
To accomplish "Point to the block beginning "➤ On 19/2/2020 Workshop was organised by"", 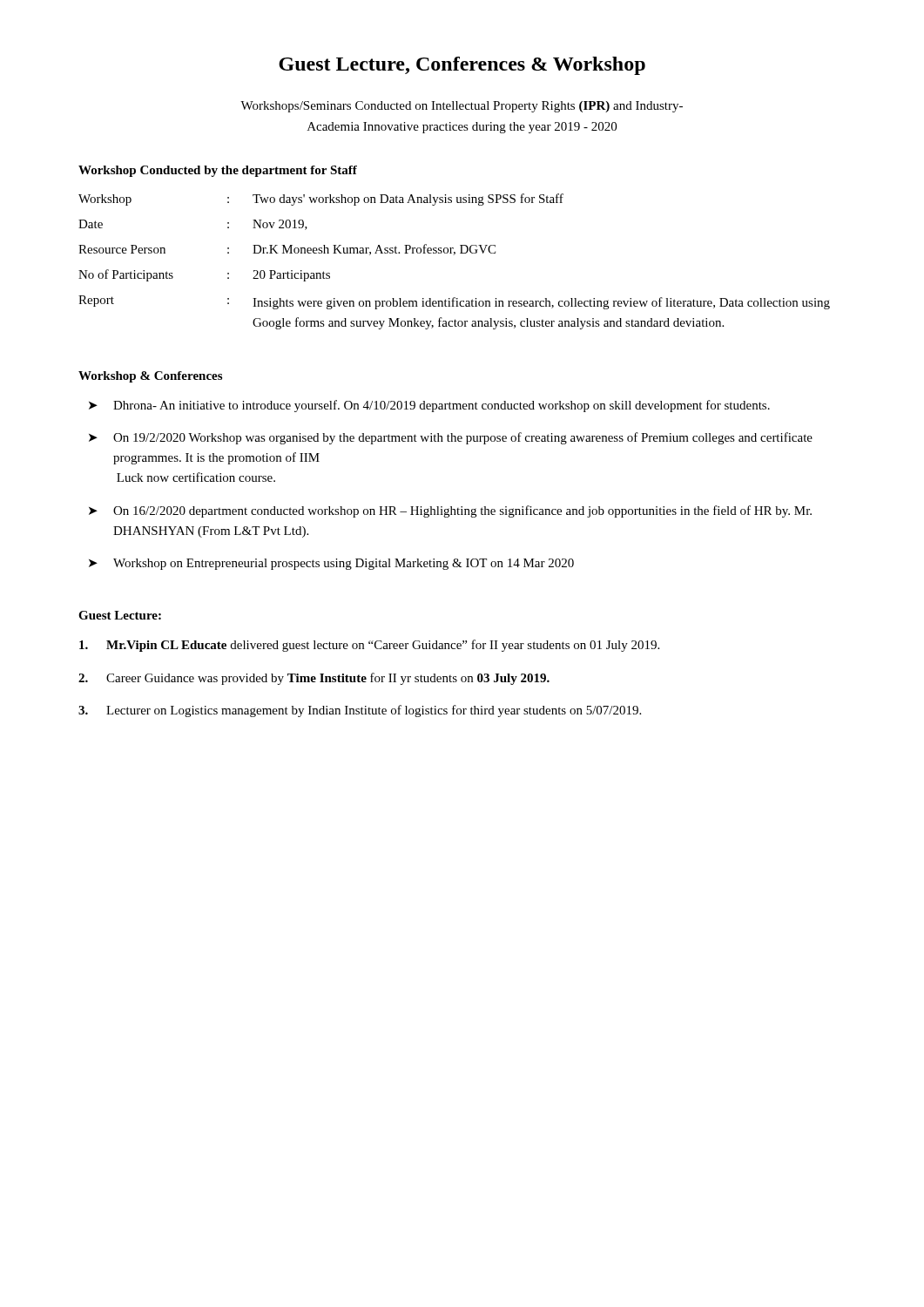I will tap(451, 438).
